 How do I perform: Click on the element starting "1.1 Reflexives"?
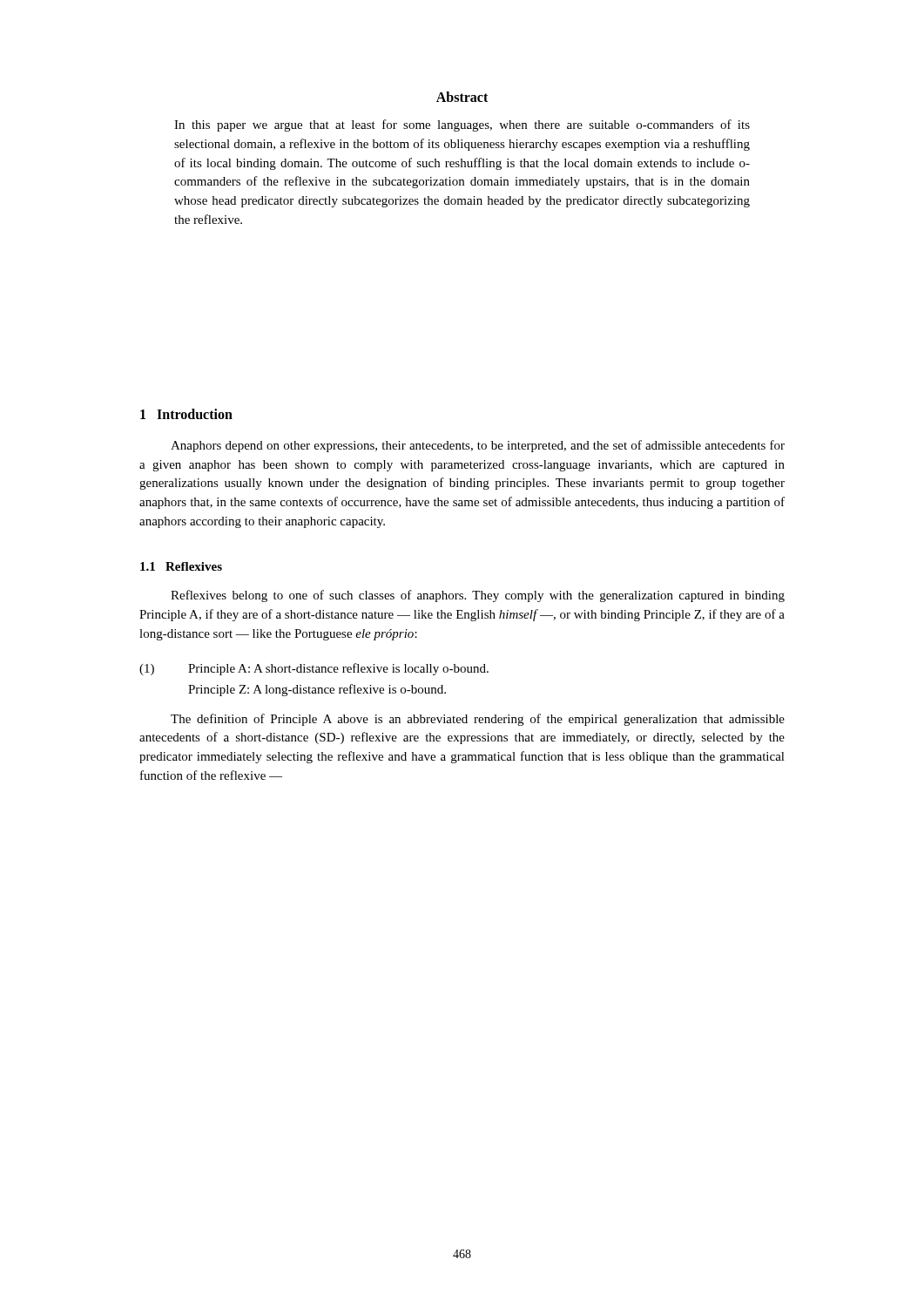pos(181,566)
